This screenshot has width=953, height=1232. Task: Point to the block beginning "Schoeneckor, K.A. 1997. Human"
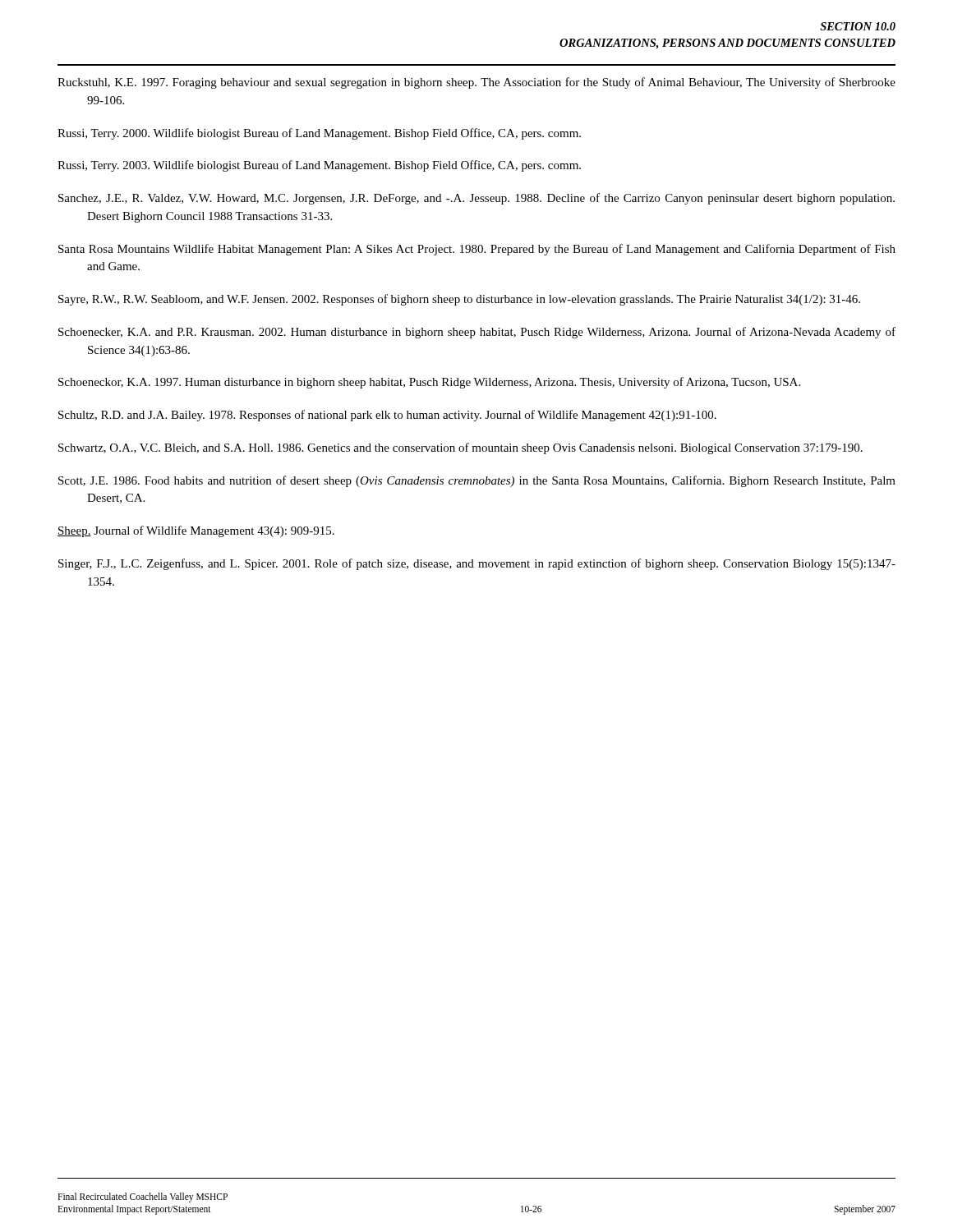(476, 383)
